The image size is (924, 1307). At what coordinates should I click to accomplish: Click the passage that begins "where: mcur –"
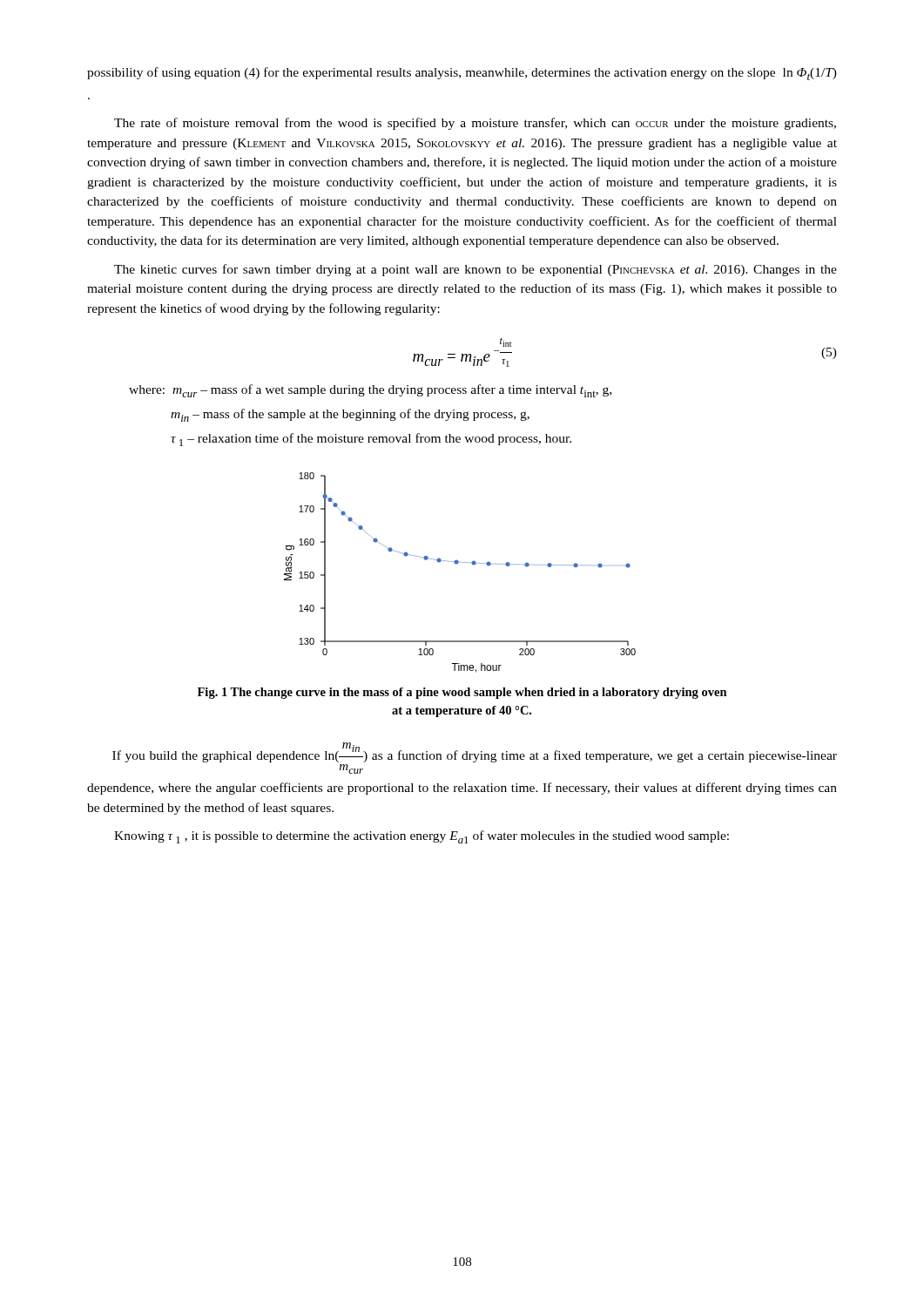483,416
